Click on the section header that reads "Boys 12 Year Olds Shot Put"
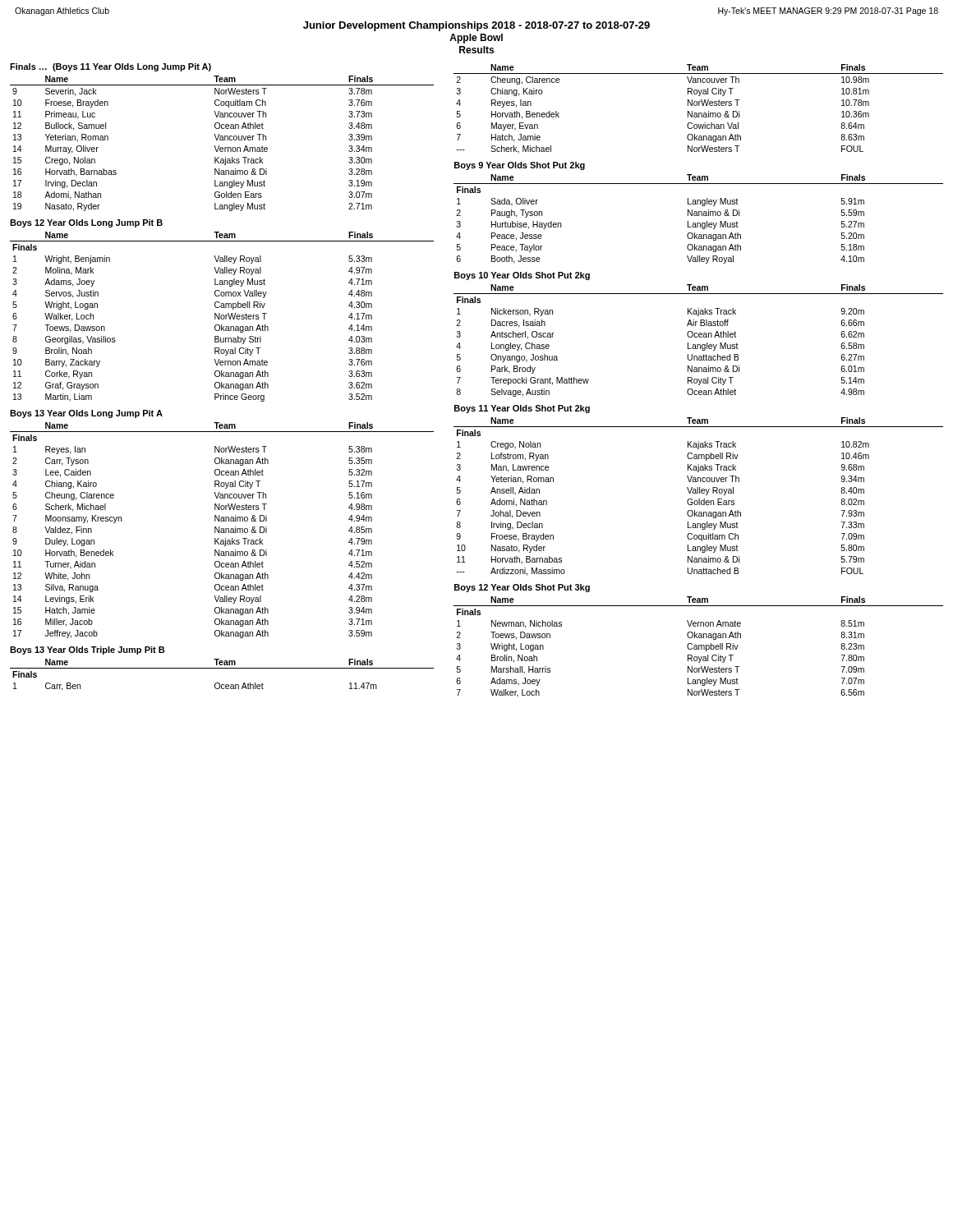 pyautogui.click(x=522, y=587)
